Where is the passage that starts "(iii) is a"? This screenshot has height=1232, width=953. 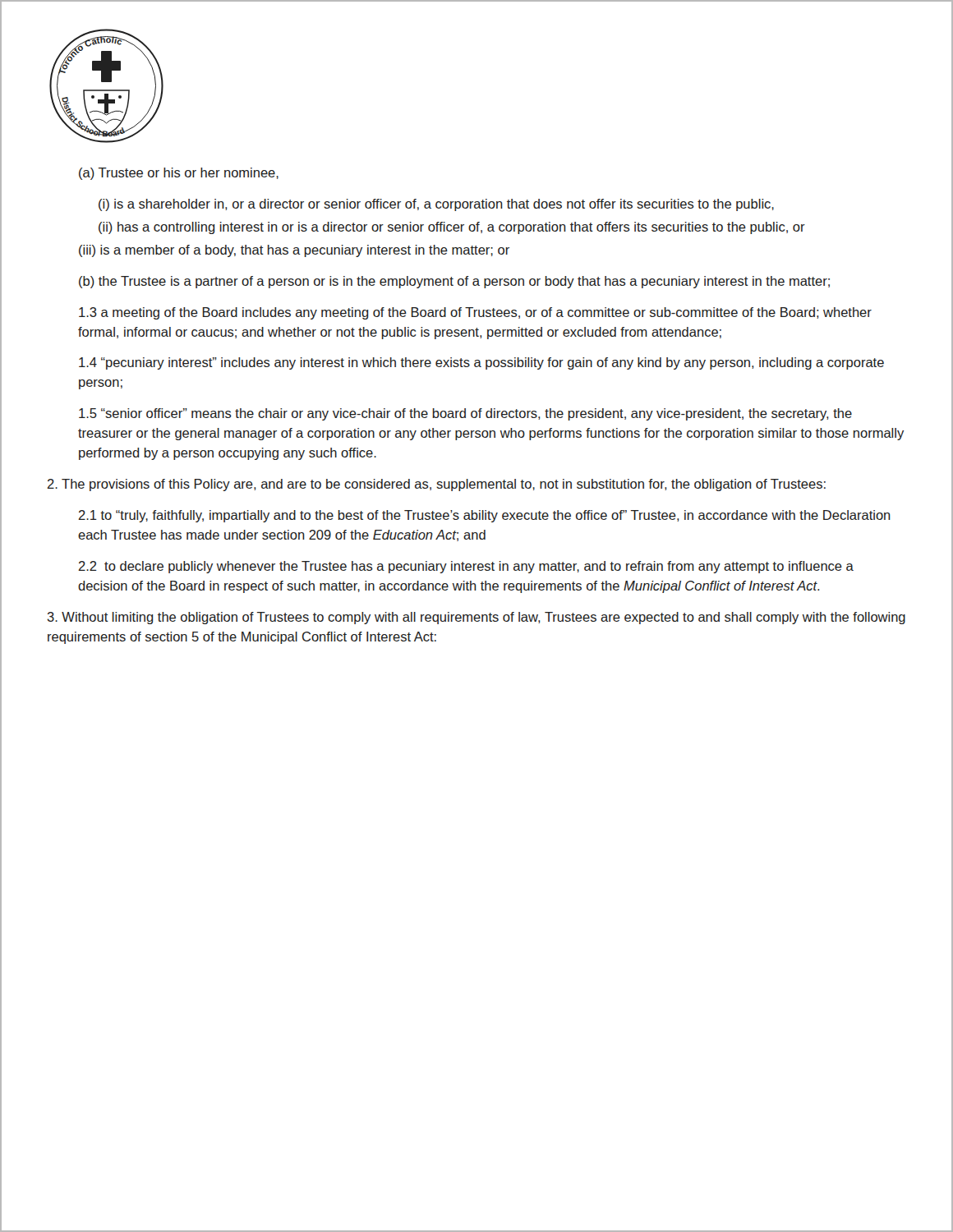[x=294, y=249]
